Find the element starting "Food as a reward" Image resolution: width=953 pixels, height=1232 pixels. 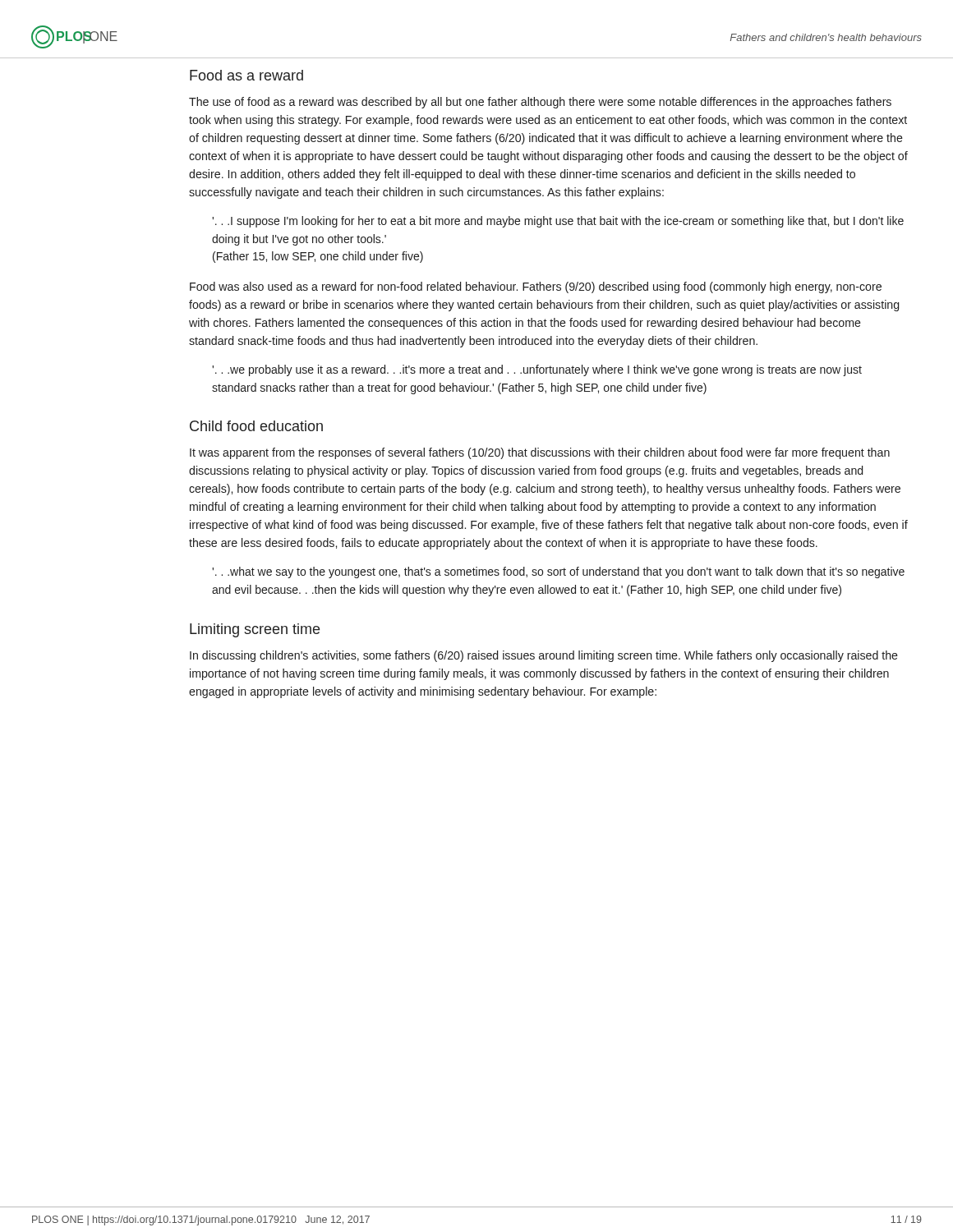click(x=246, y=76)
